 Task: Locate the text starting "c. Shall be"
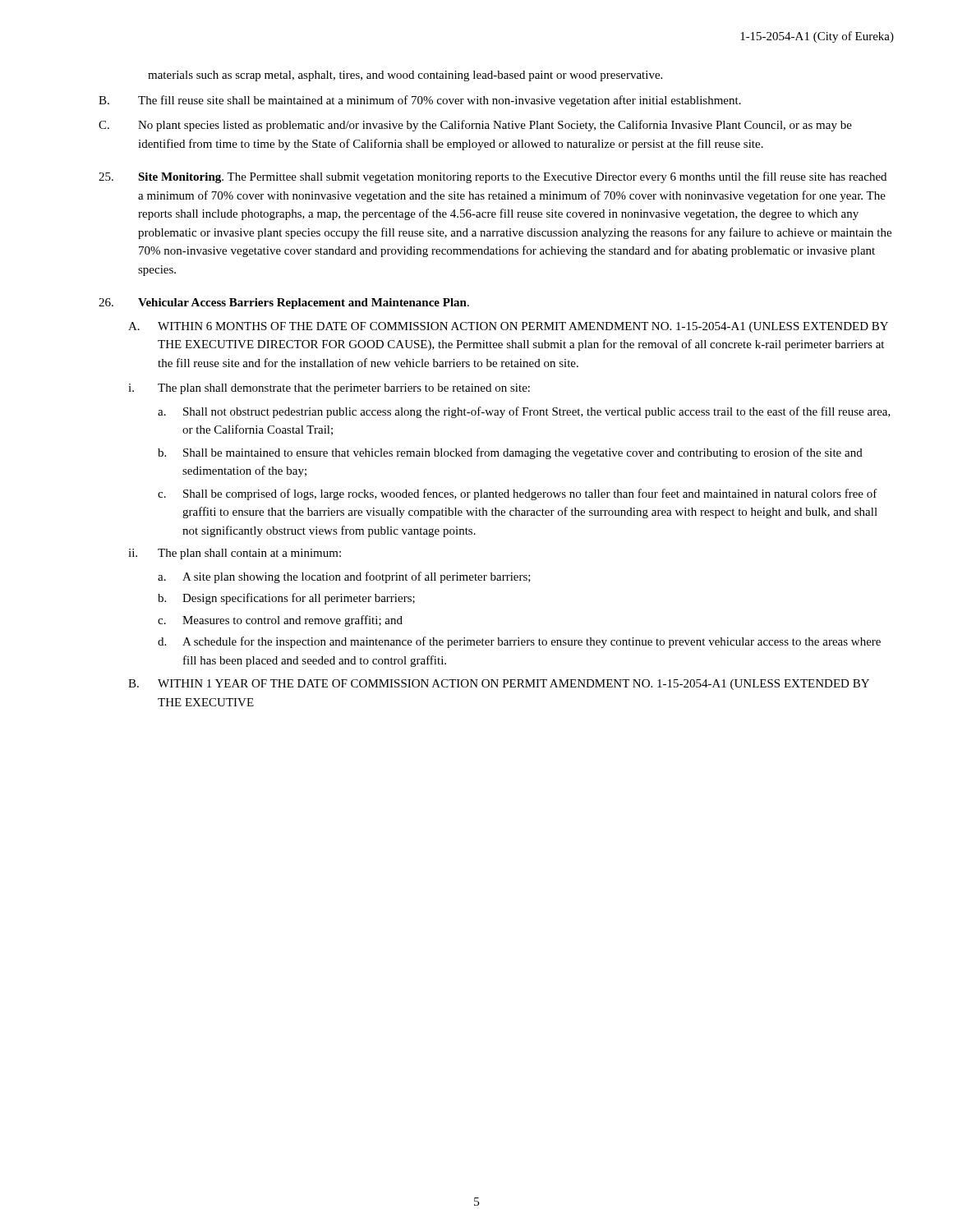[526, 512]
